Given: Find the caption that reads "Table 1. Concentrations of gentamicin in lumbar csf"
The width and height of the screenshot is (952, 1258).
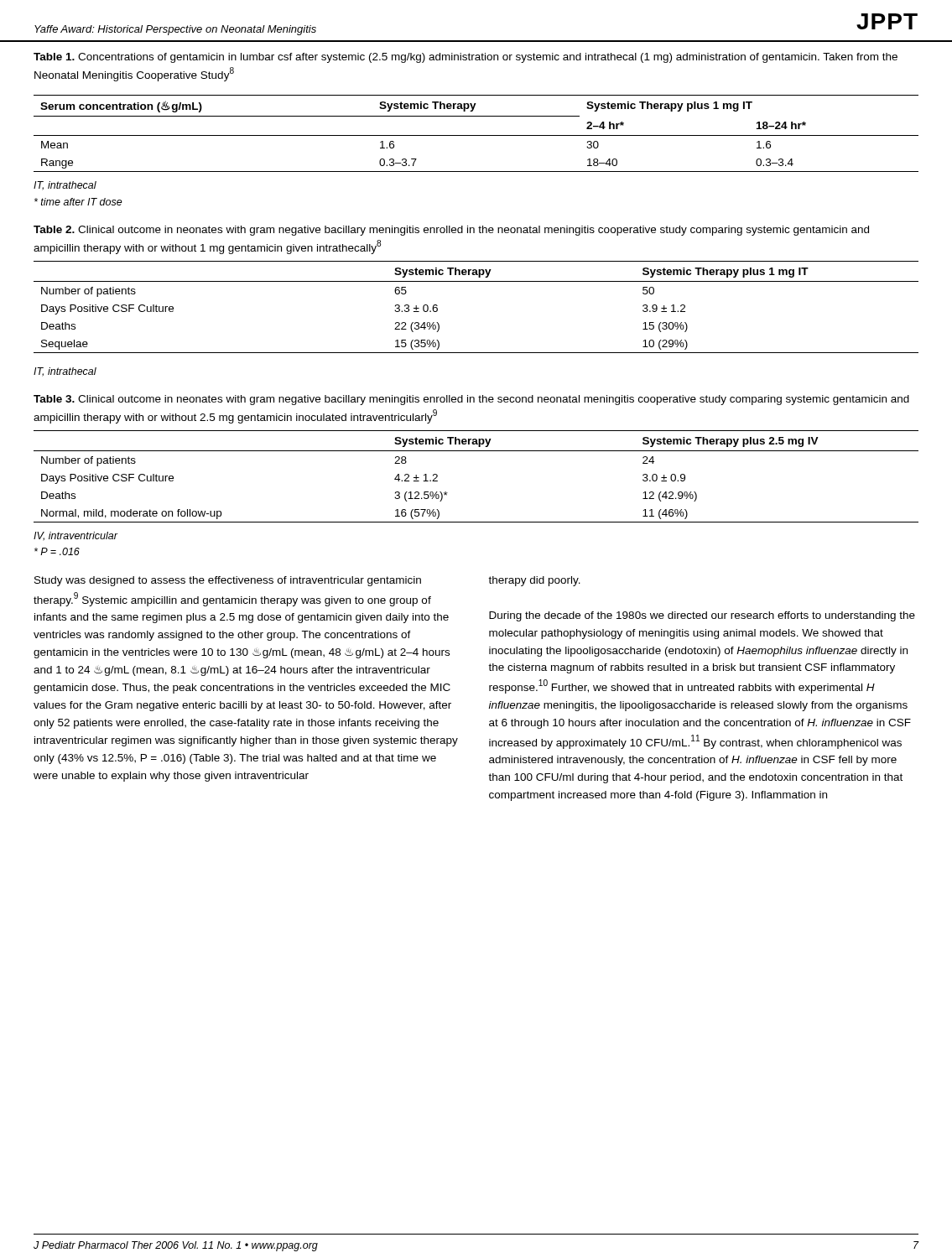Looking at the screenshot, I should click(x=466, y=65).
